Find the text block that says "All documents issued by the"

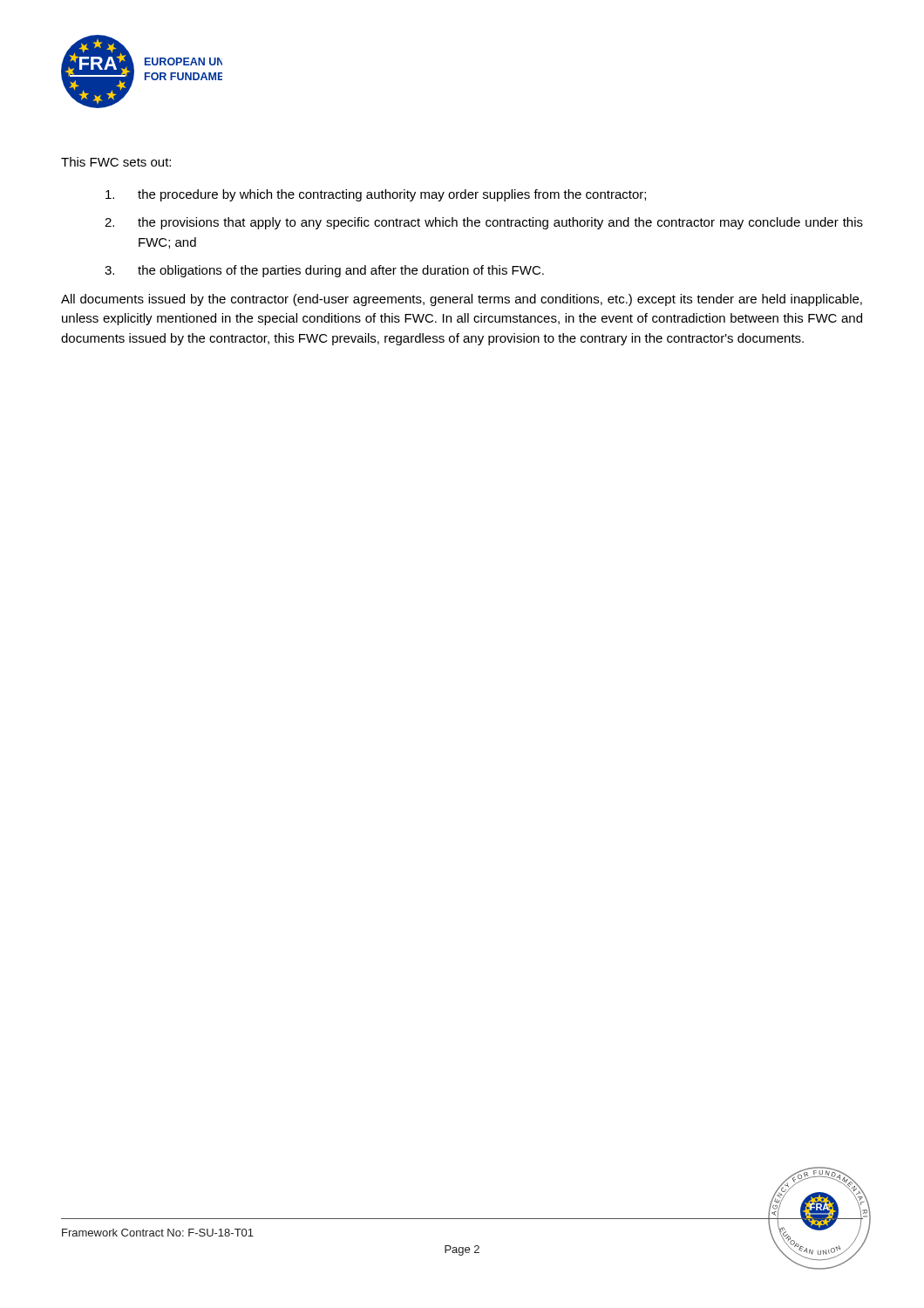462,318
